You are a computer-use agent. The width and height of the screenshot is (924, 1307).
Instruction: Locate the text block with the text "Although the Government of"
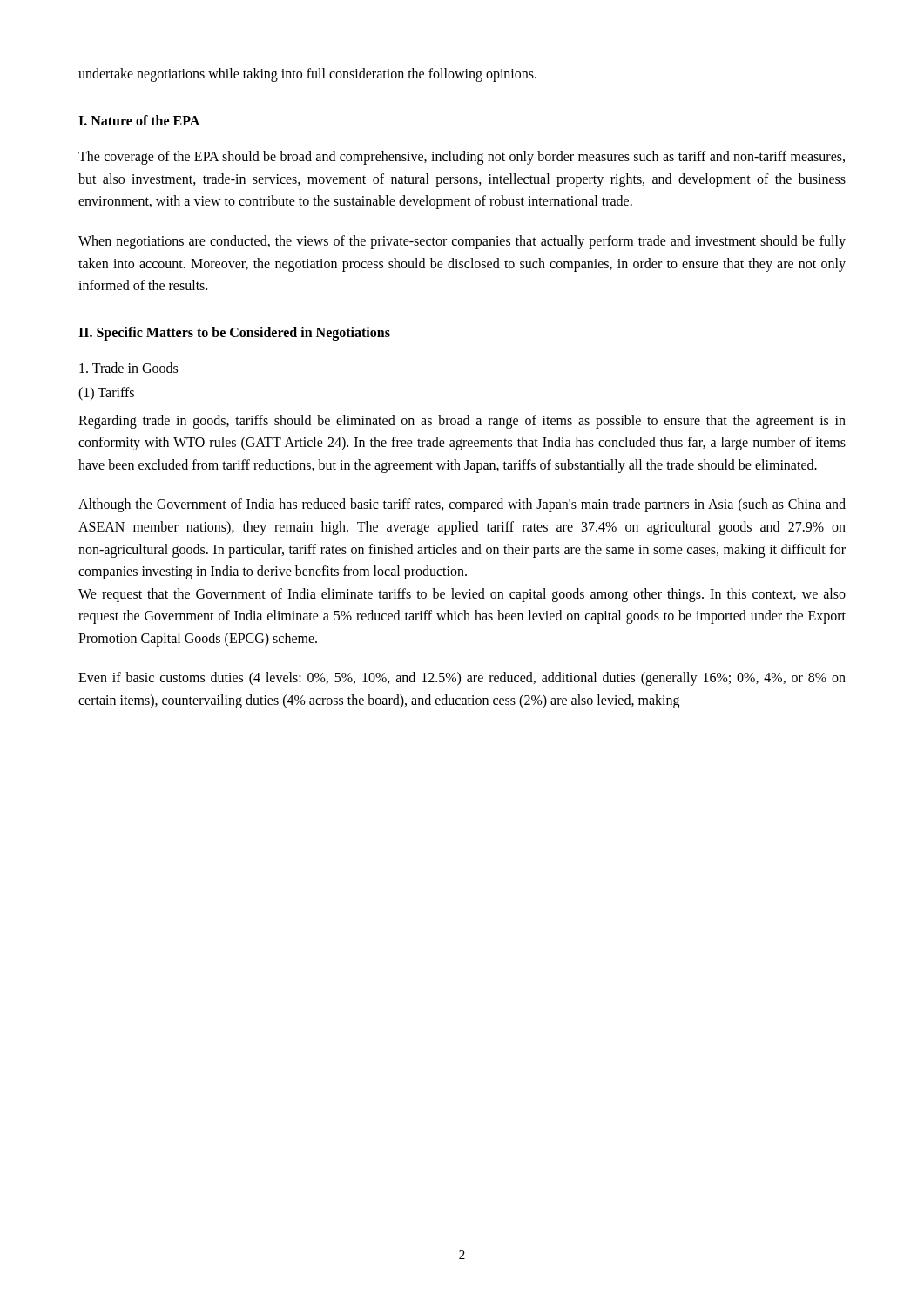(x=462, y=571)
